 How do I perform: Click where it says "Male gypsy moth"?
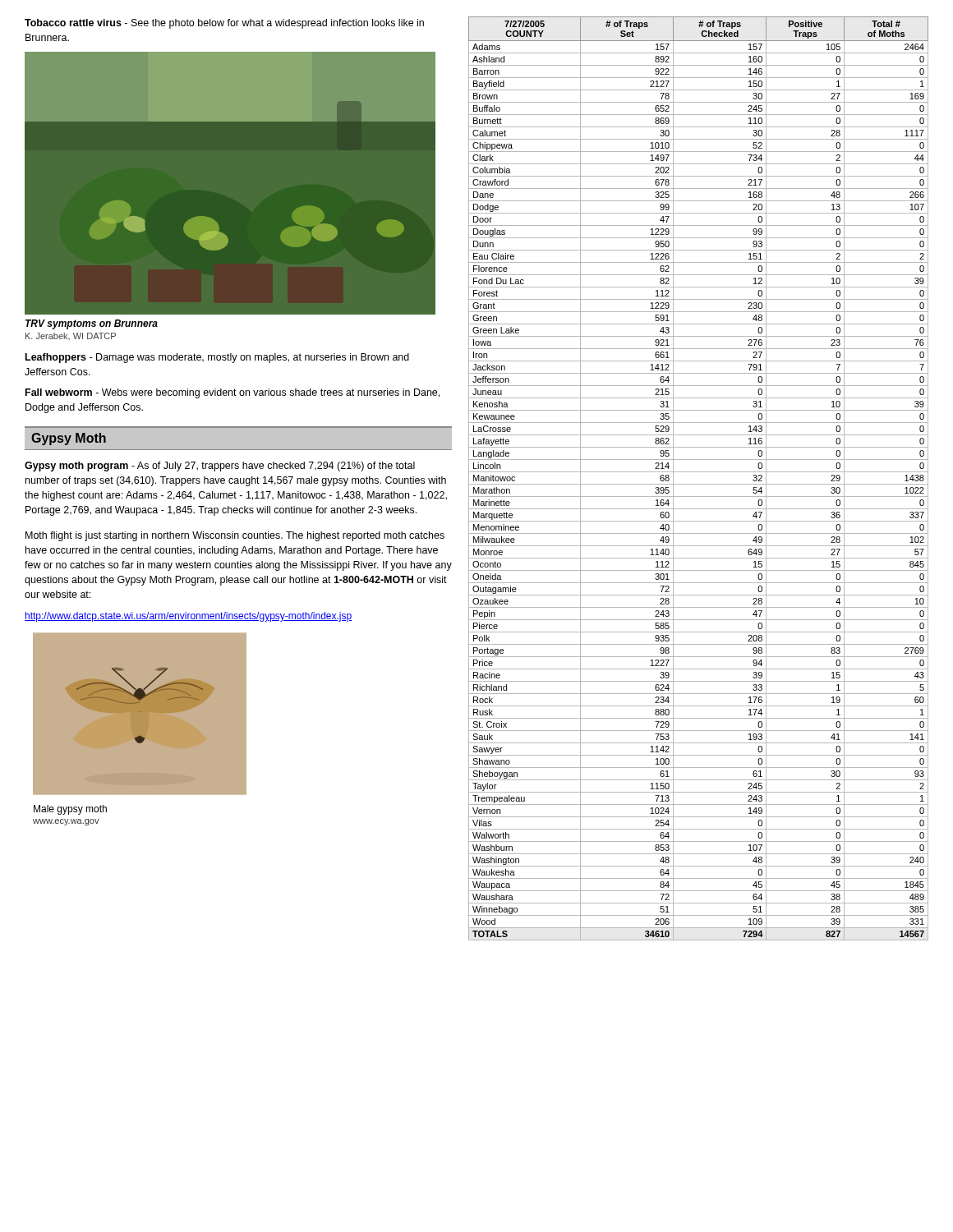[70, 809]
